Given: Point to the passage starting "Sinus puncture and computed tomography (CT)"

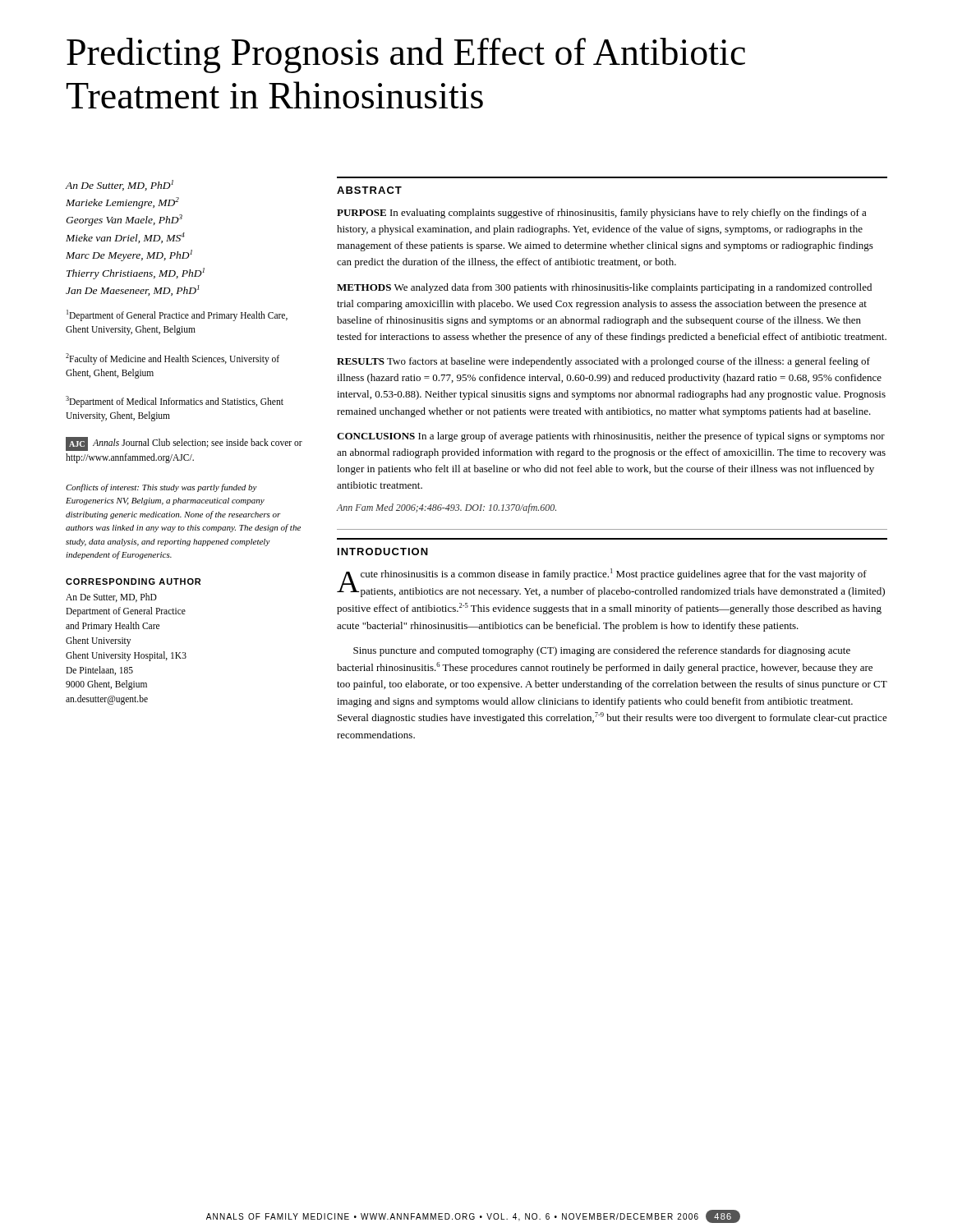Looking at the screenshot, I should (x=612, y=693).
